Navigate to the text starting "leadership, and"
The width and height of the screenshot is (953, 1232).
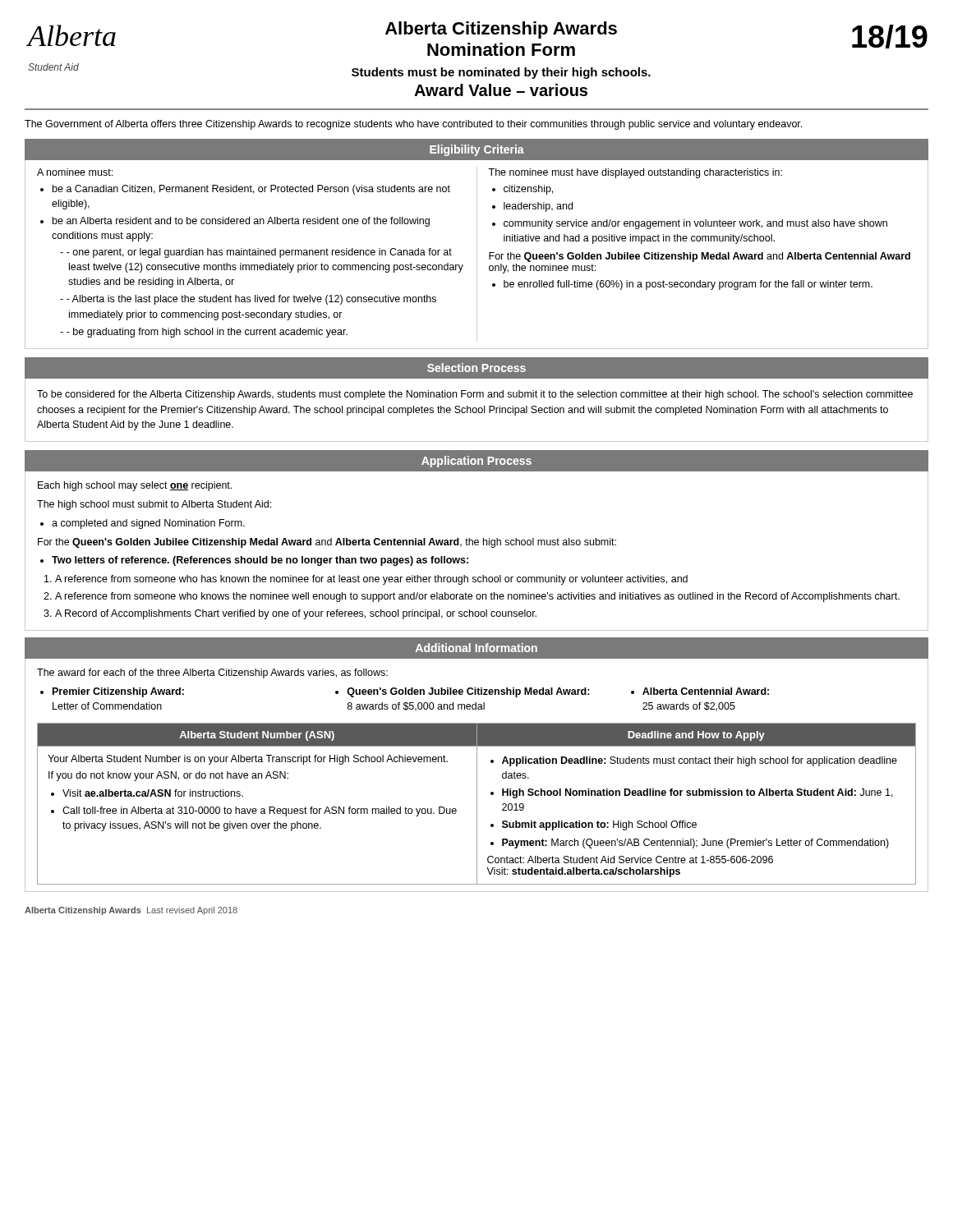538,206
